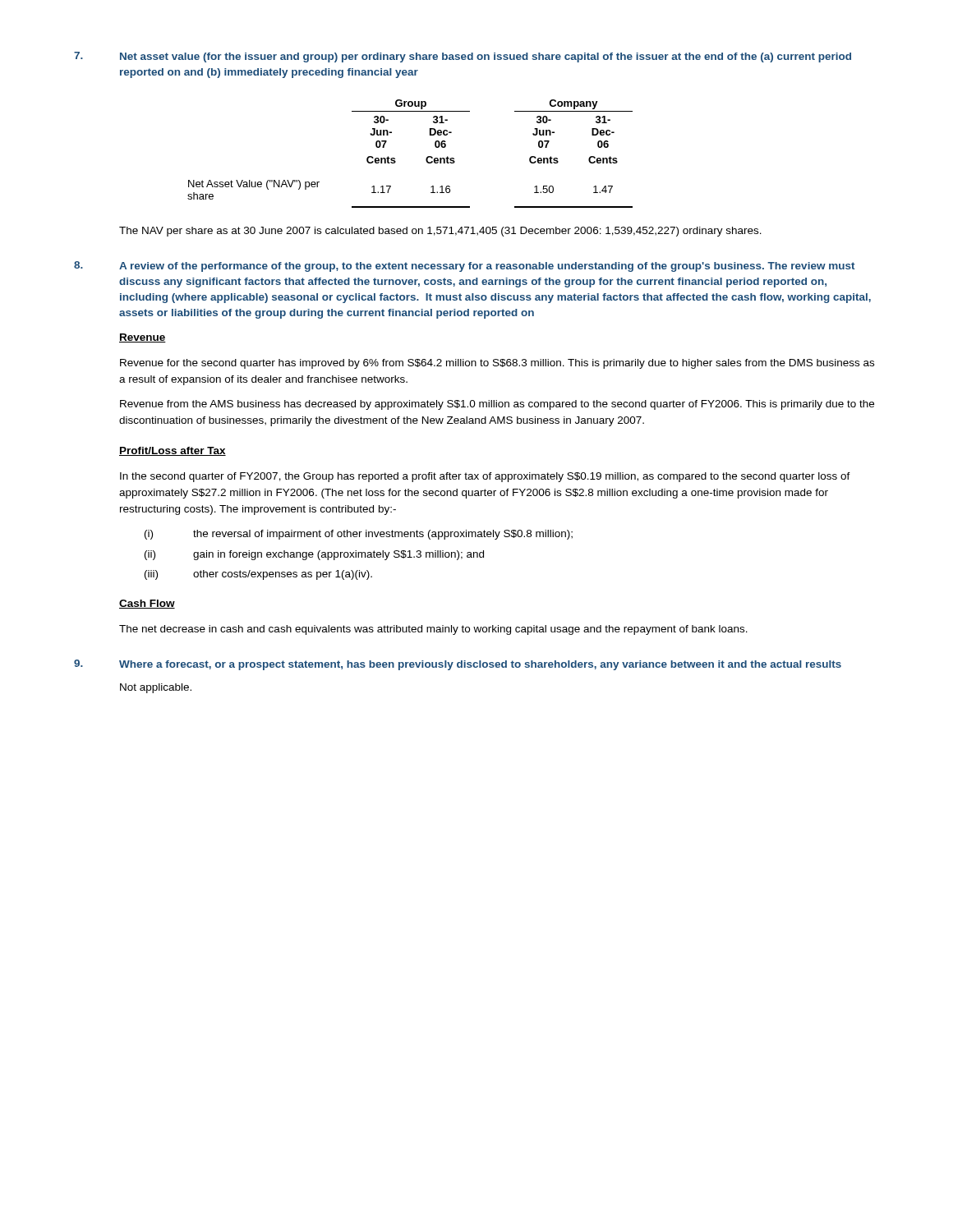Click on the block starting "(iii) other costs/expenses as per 1(a)(iv)."
This screenshot has height=1232, width=953.
point(258,575)
